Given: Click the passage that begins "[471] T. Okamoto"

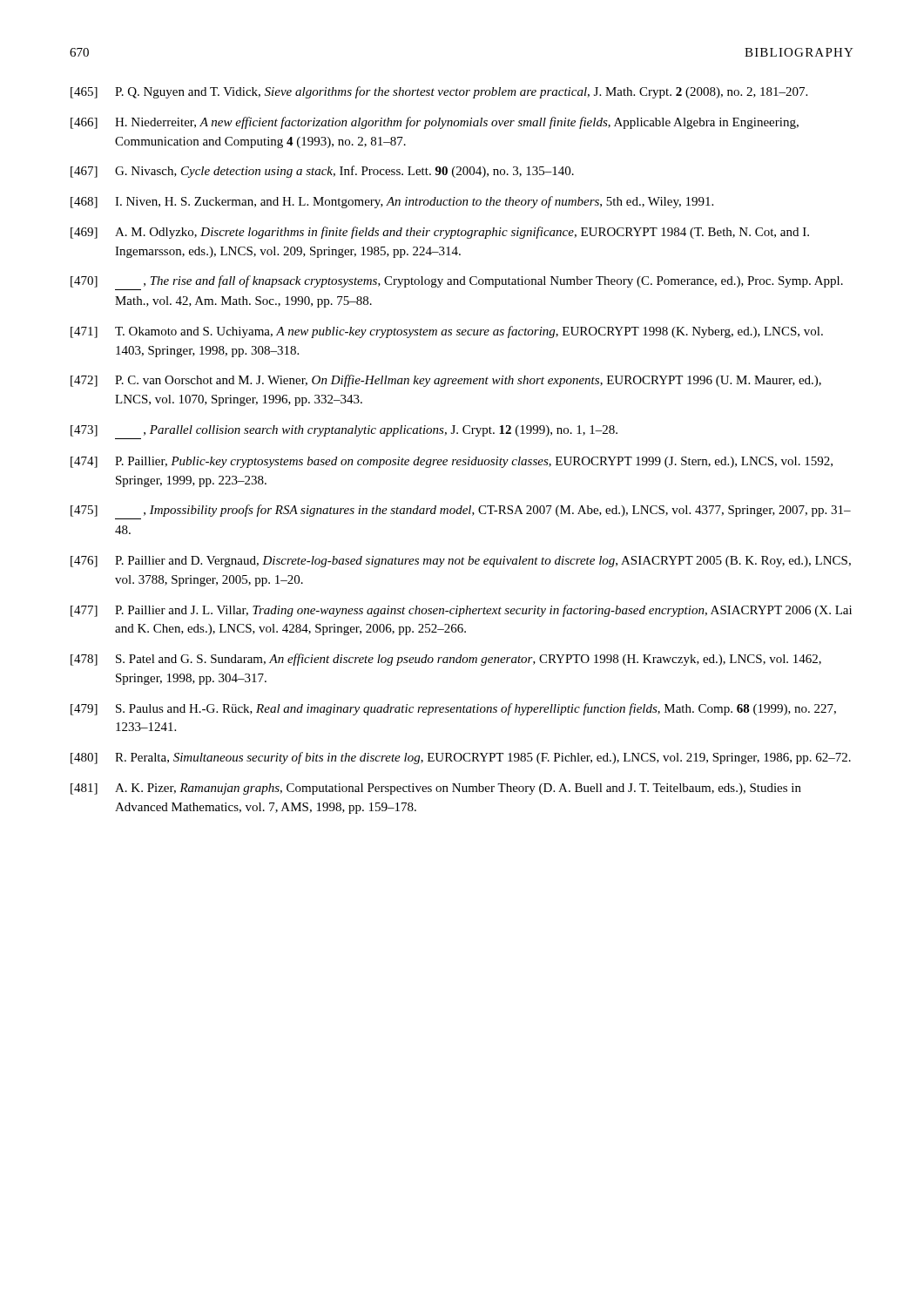Looking at the screenshot, I should 462,341.
